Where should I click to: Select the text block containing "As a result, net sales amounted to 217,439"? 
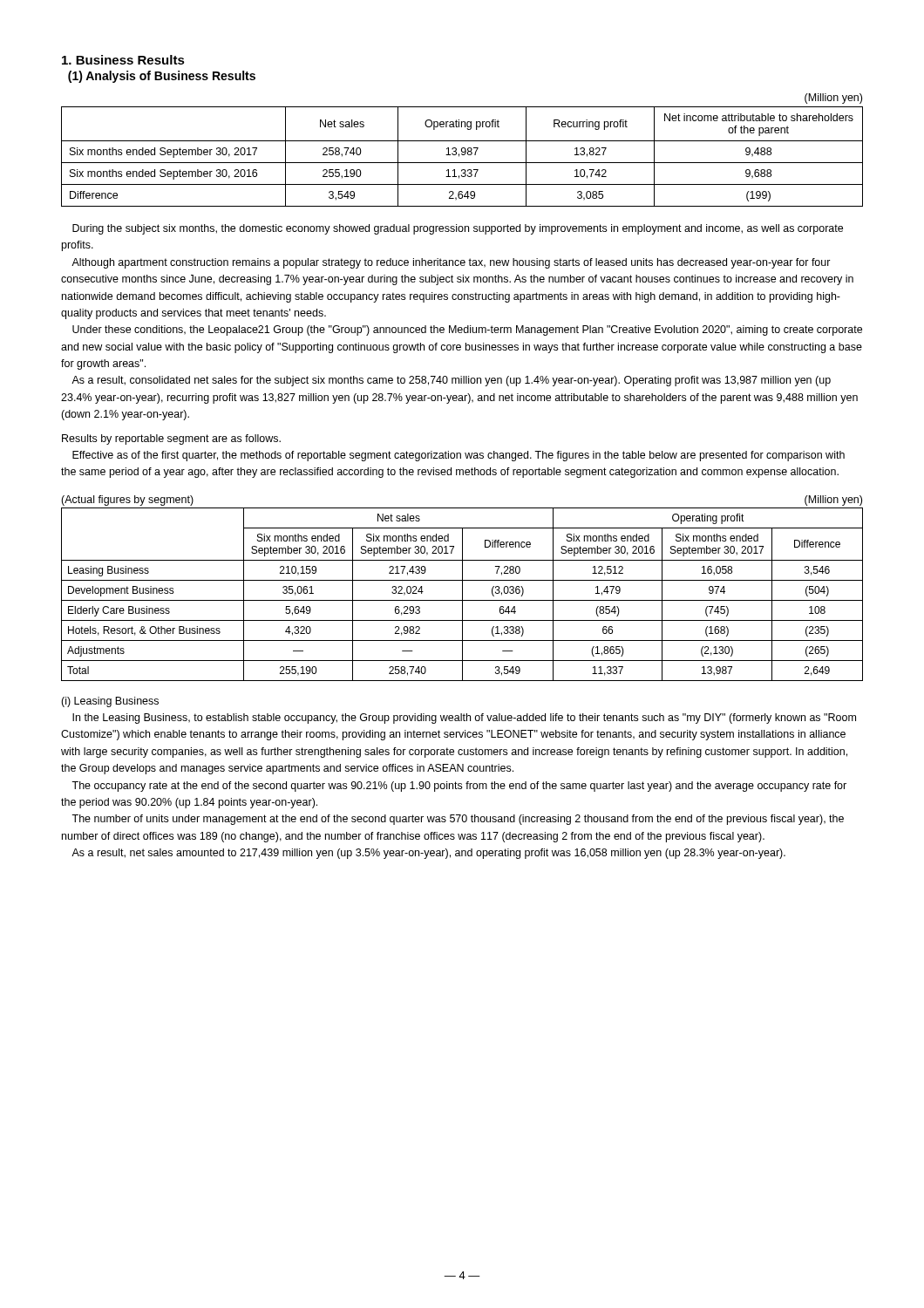pos(429,853)
